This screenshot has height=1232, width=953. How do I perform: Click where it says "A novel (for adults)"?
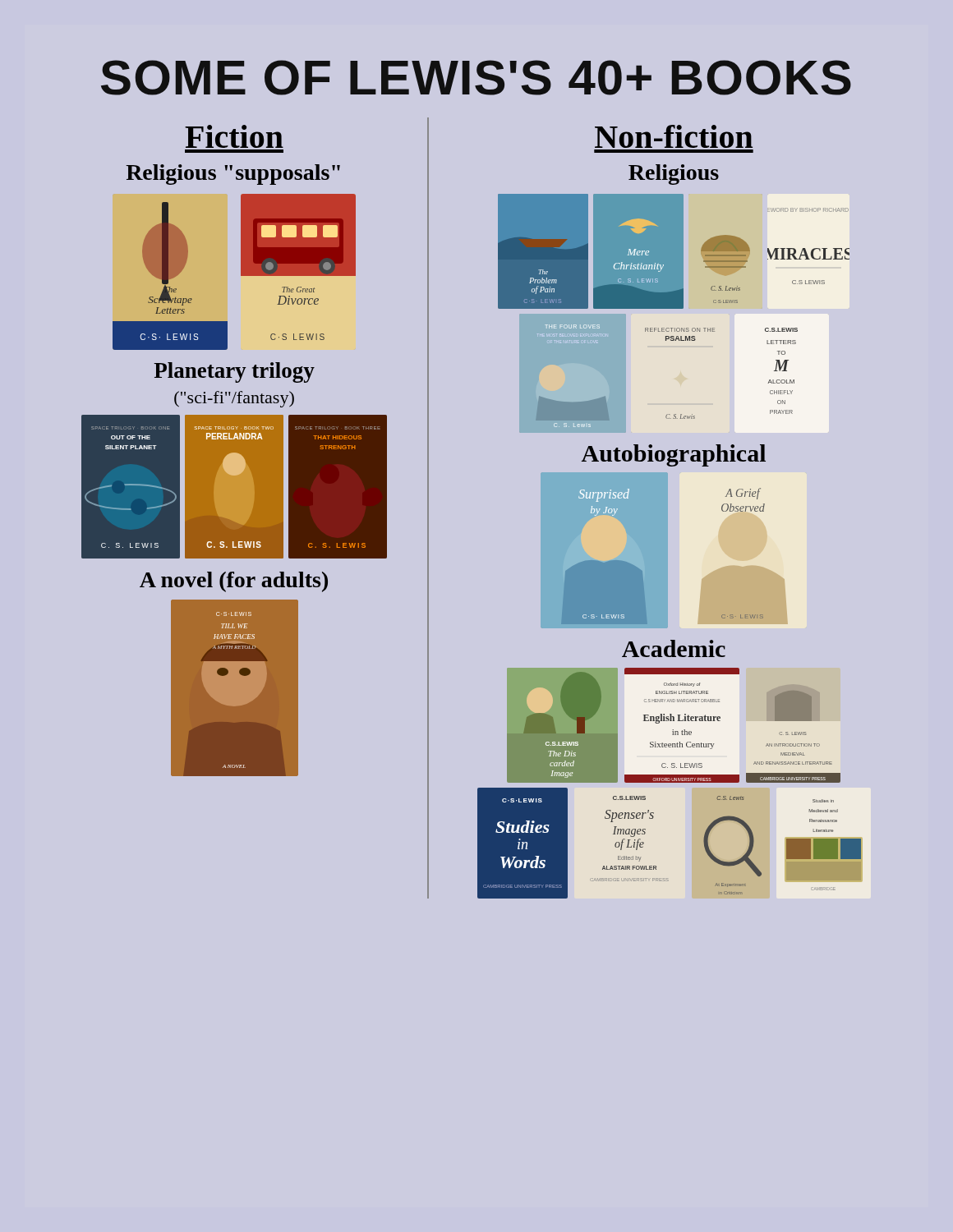coord(234,580)
